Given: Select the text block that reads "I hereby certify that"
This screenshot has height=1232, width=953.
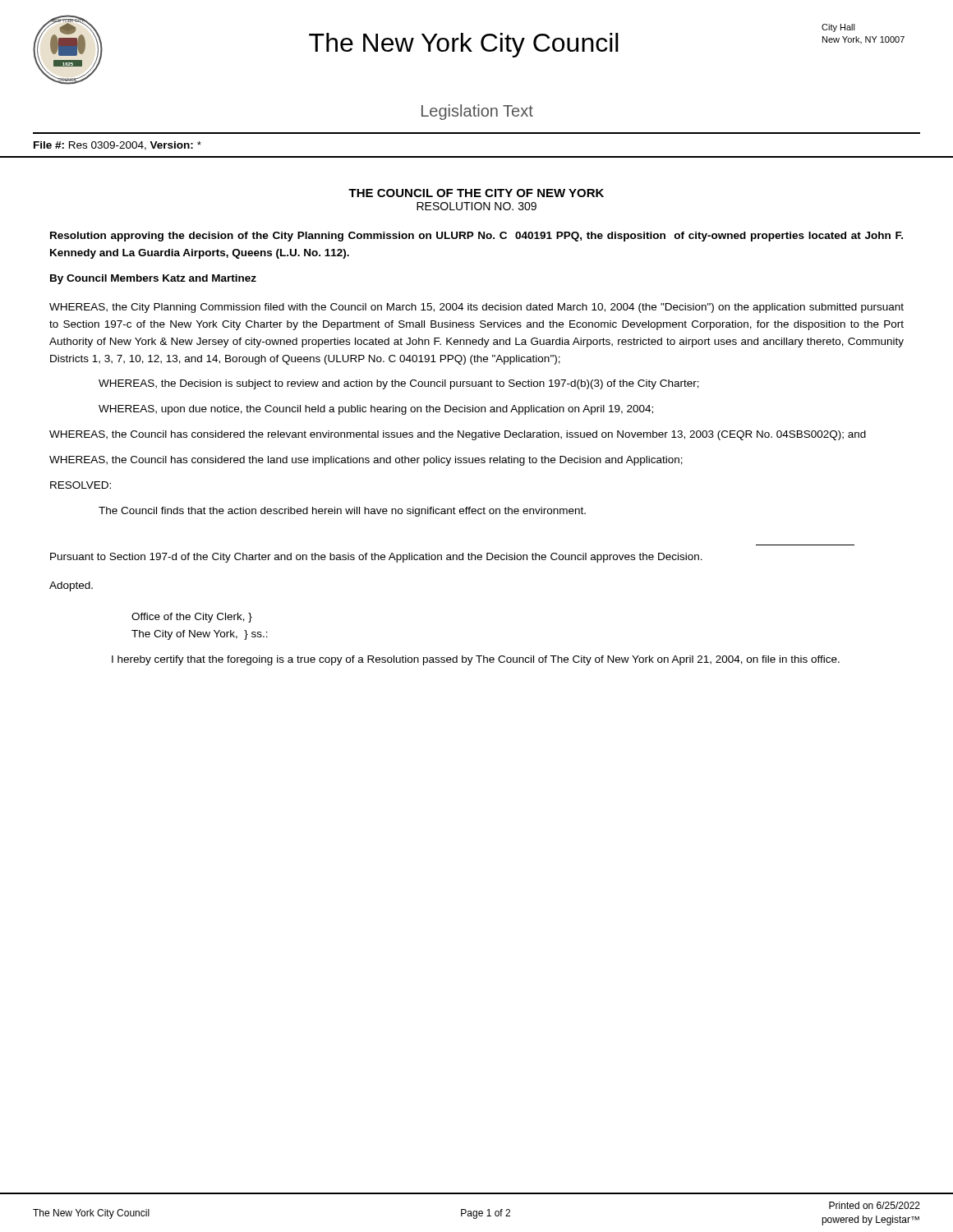Looking at the screenshot, I should coord(445,659).
